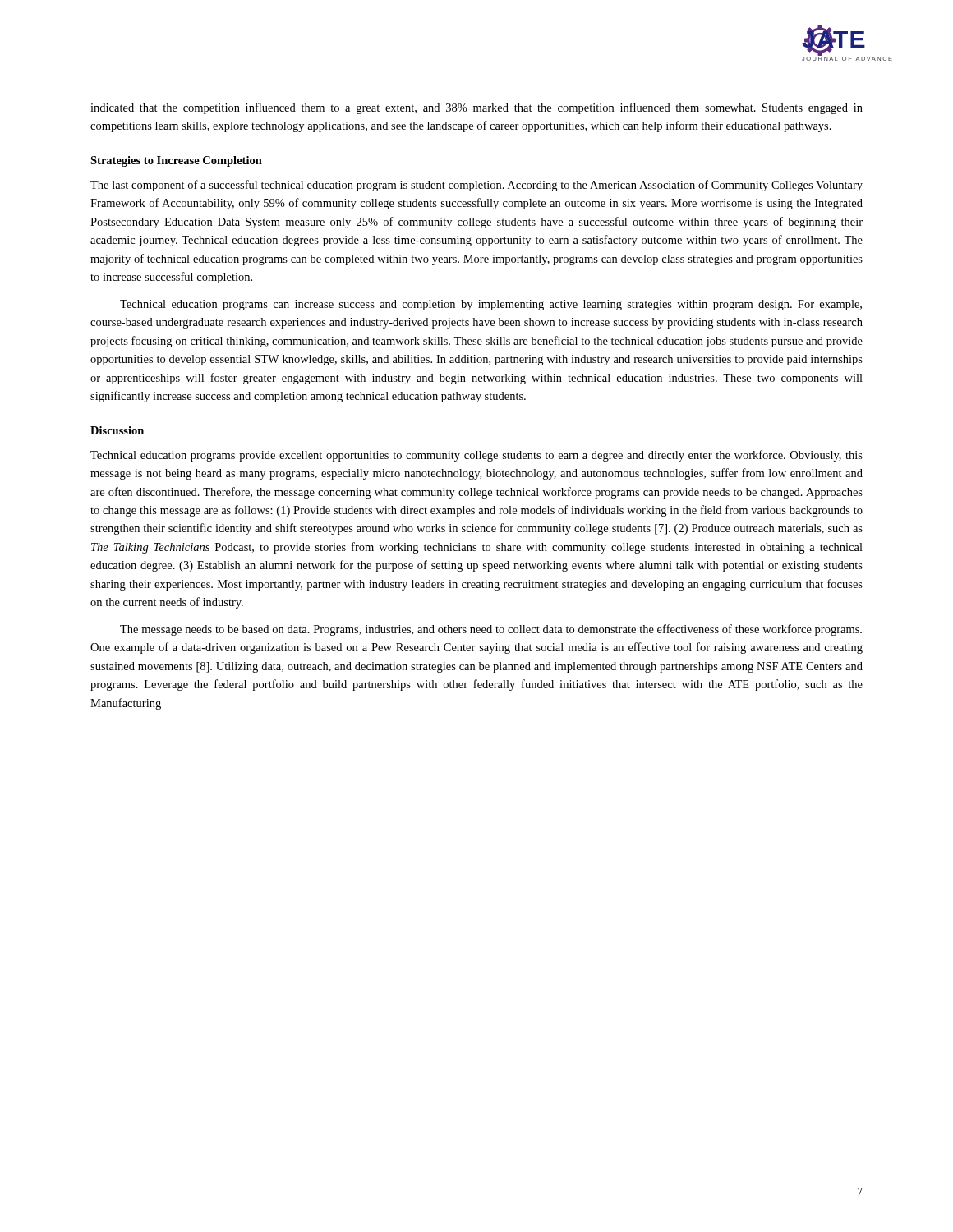Screen dimensions: 1232x953
Task: Navigate to the text starting "Technical education programs can increase"
Action: coord(476,350)
